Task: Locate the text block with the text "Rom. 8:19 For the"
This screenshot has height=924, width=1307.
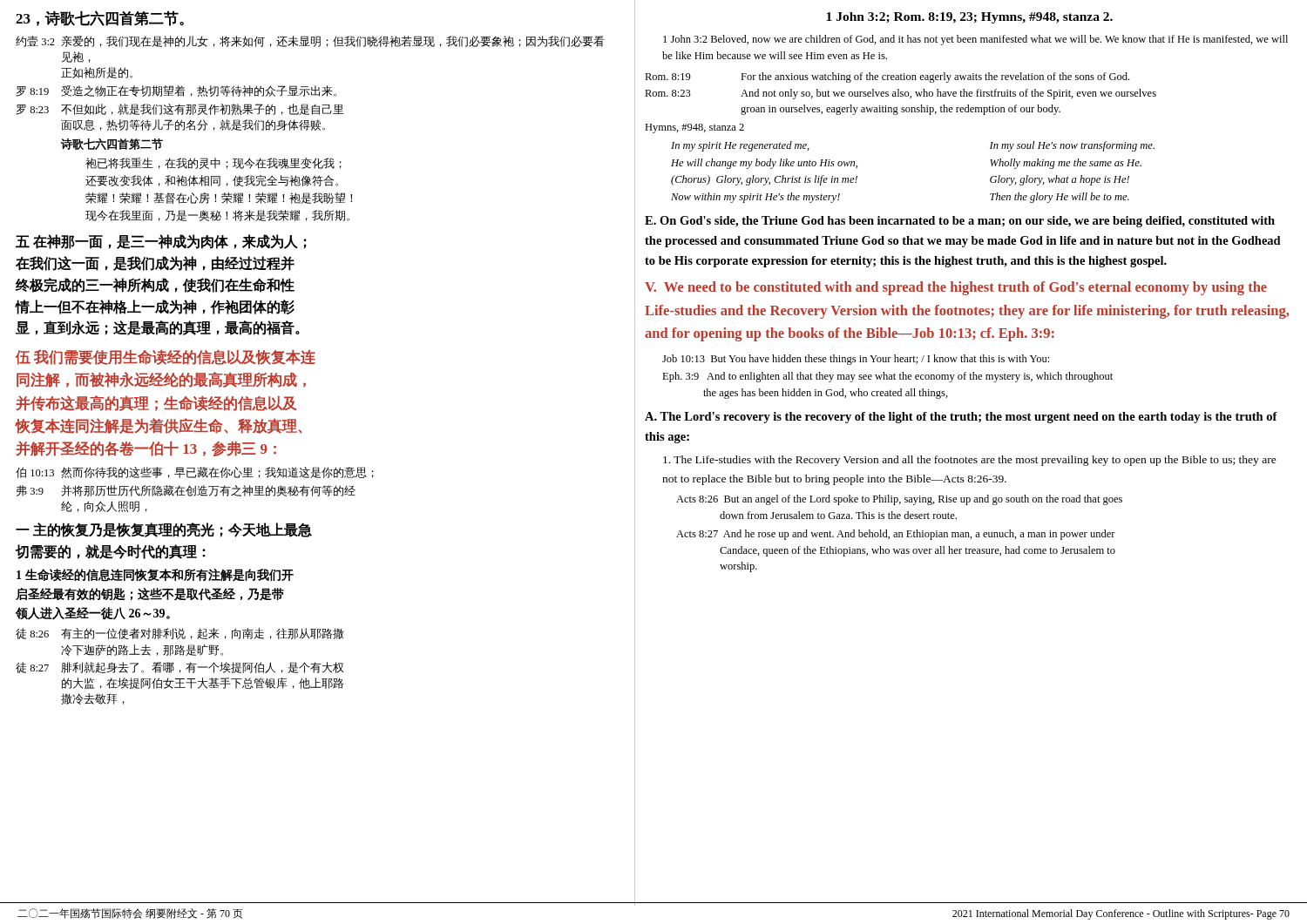Action: (969, 93)
